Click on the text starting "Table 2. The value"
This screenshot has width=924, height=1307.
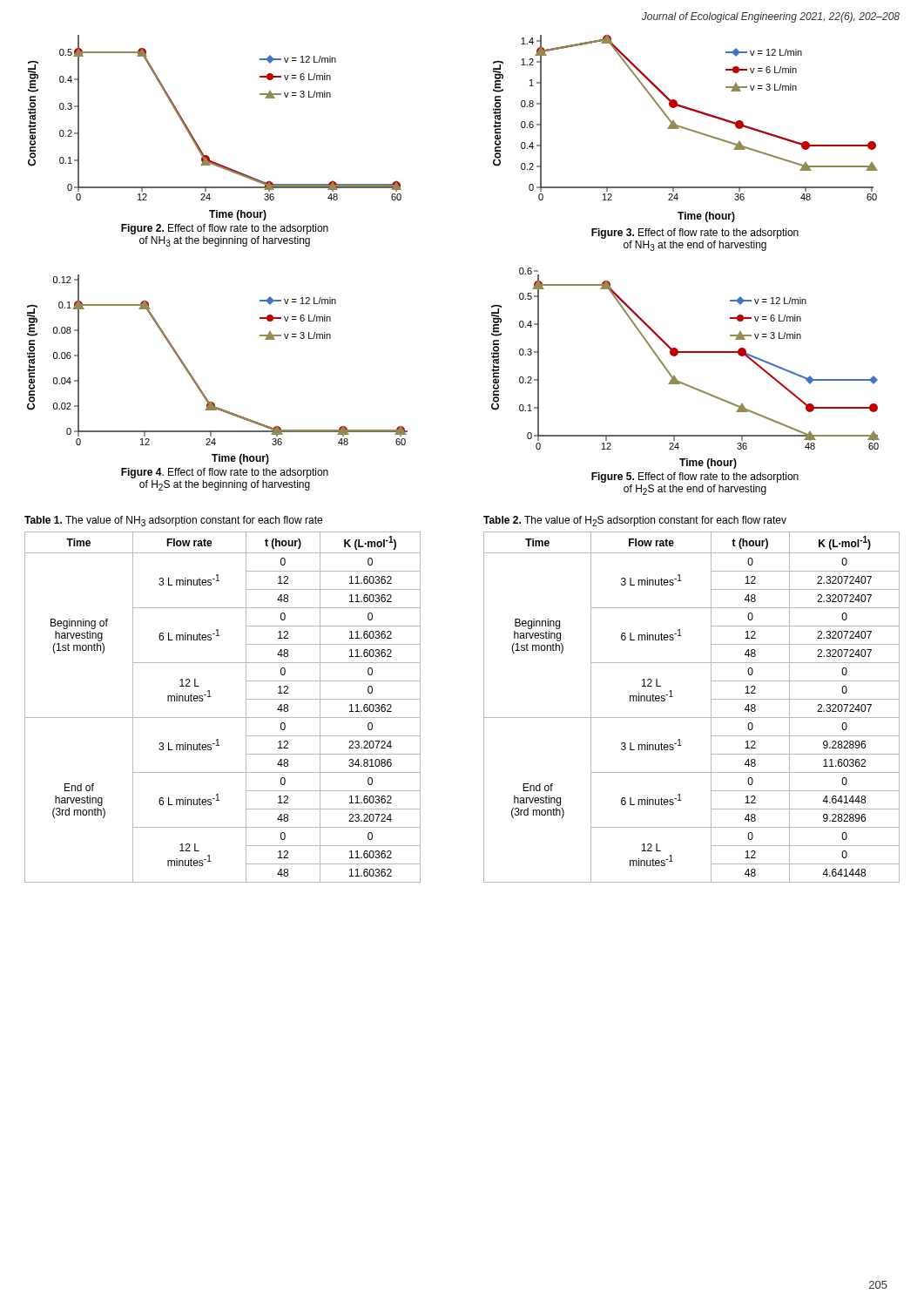click(x=635, y=521)
